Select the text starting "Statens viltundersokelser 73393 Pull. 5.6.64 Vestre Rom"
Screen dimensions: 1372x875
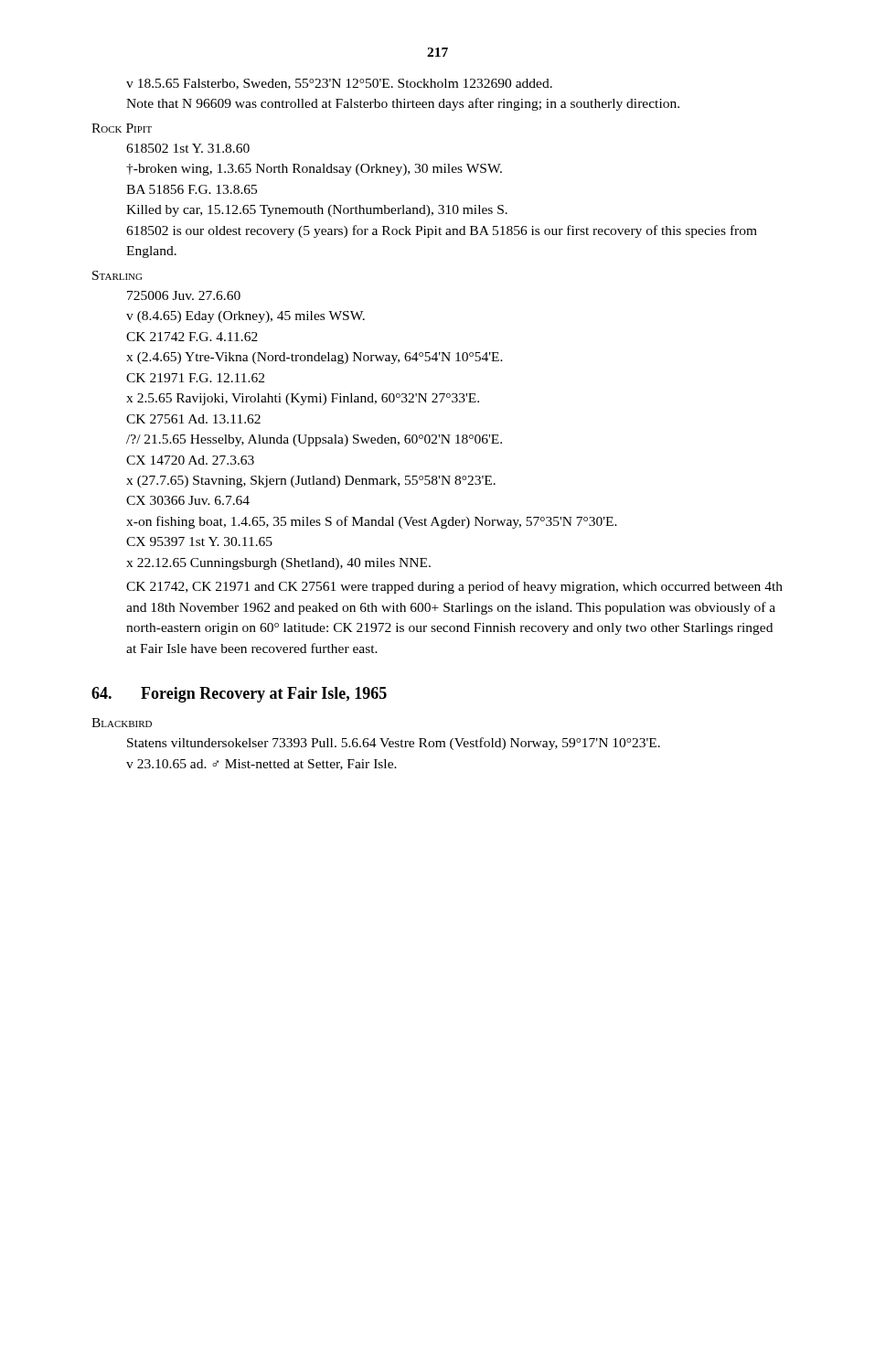pyautogui.click(x=455, y=753)
